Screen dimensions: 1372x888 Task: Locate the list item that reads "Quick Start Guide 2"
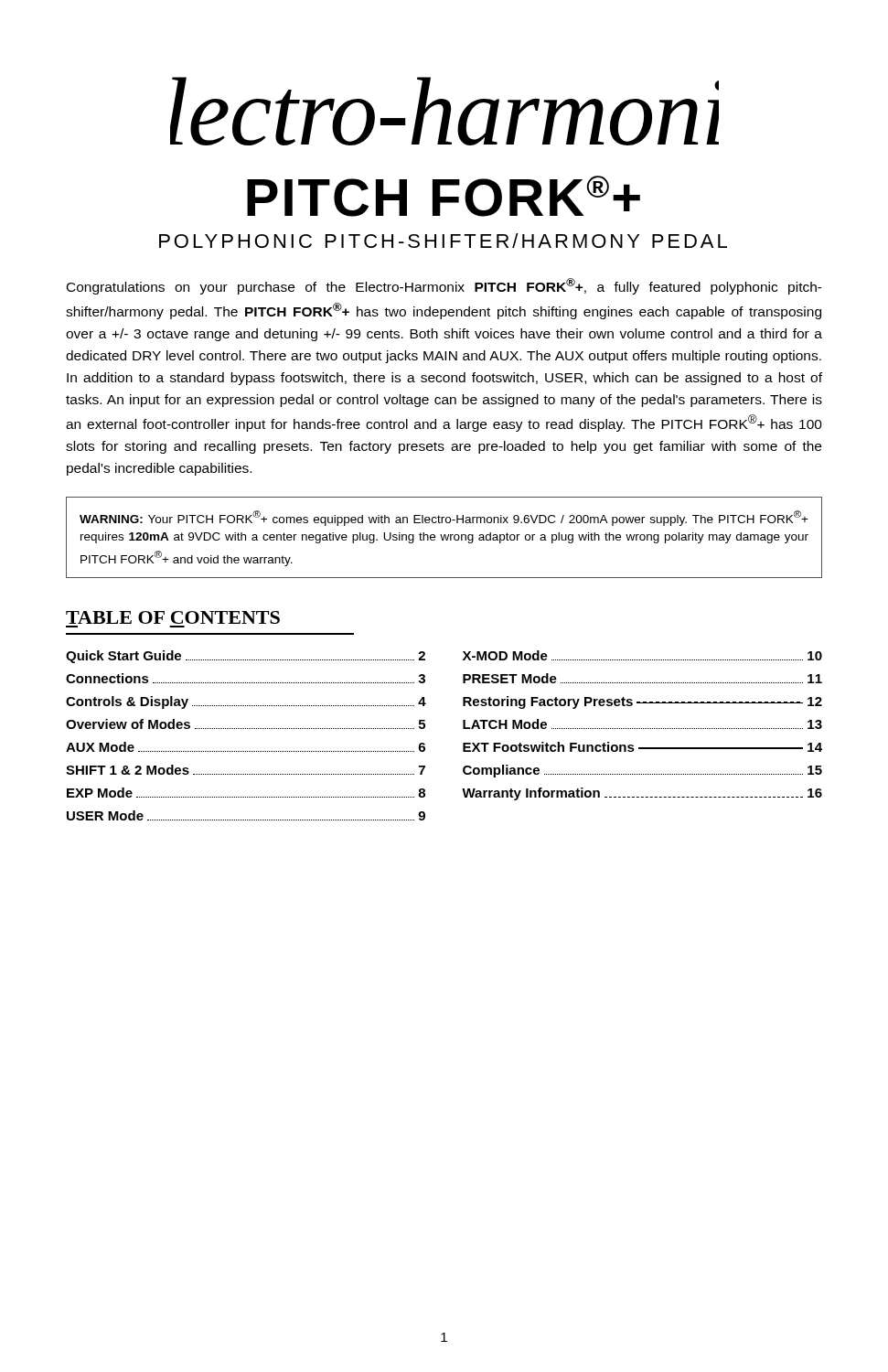click(246, 656)
